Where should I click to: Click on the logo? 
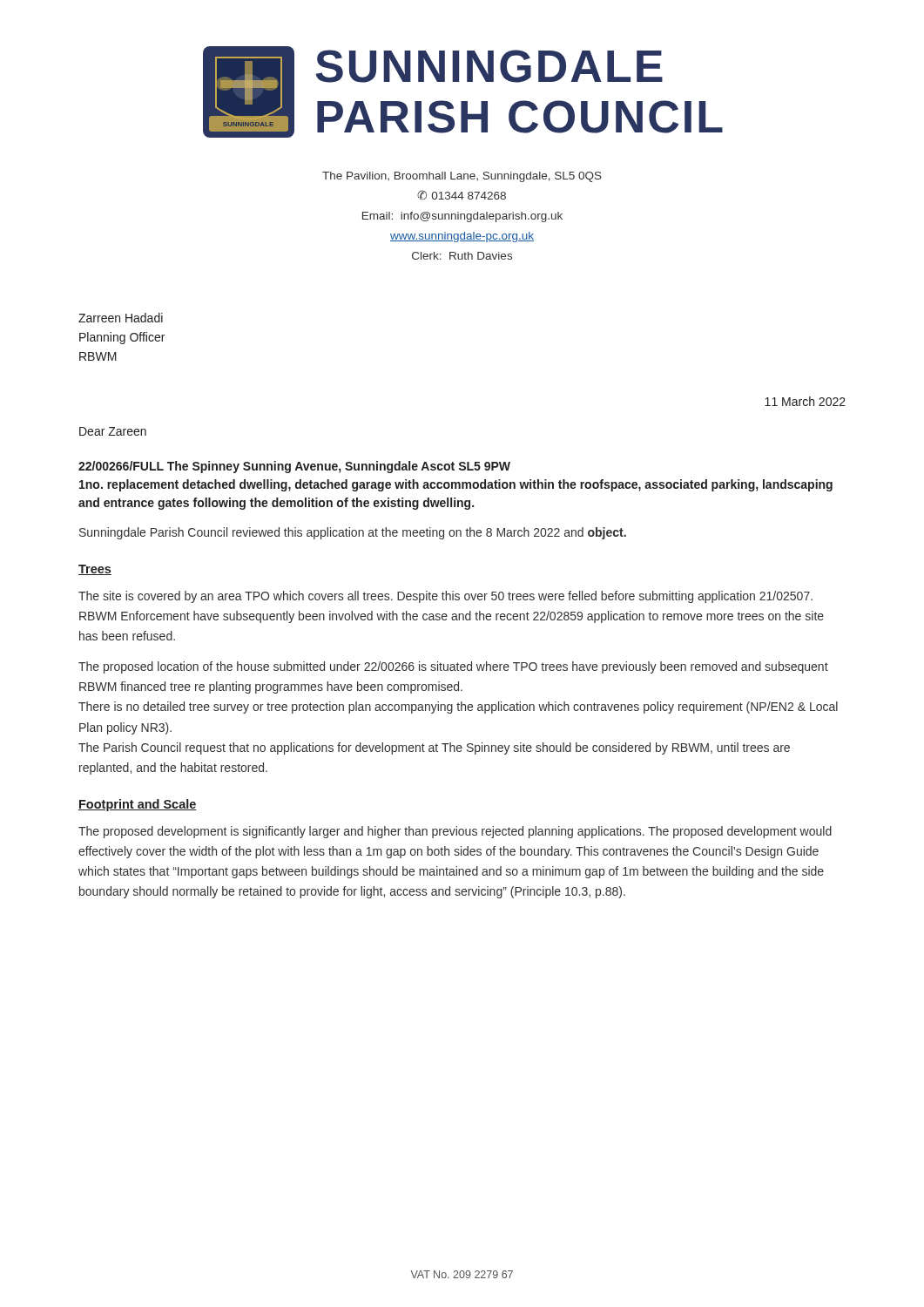(x=462, y=75)
